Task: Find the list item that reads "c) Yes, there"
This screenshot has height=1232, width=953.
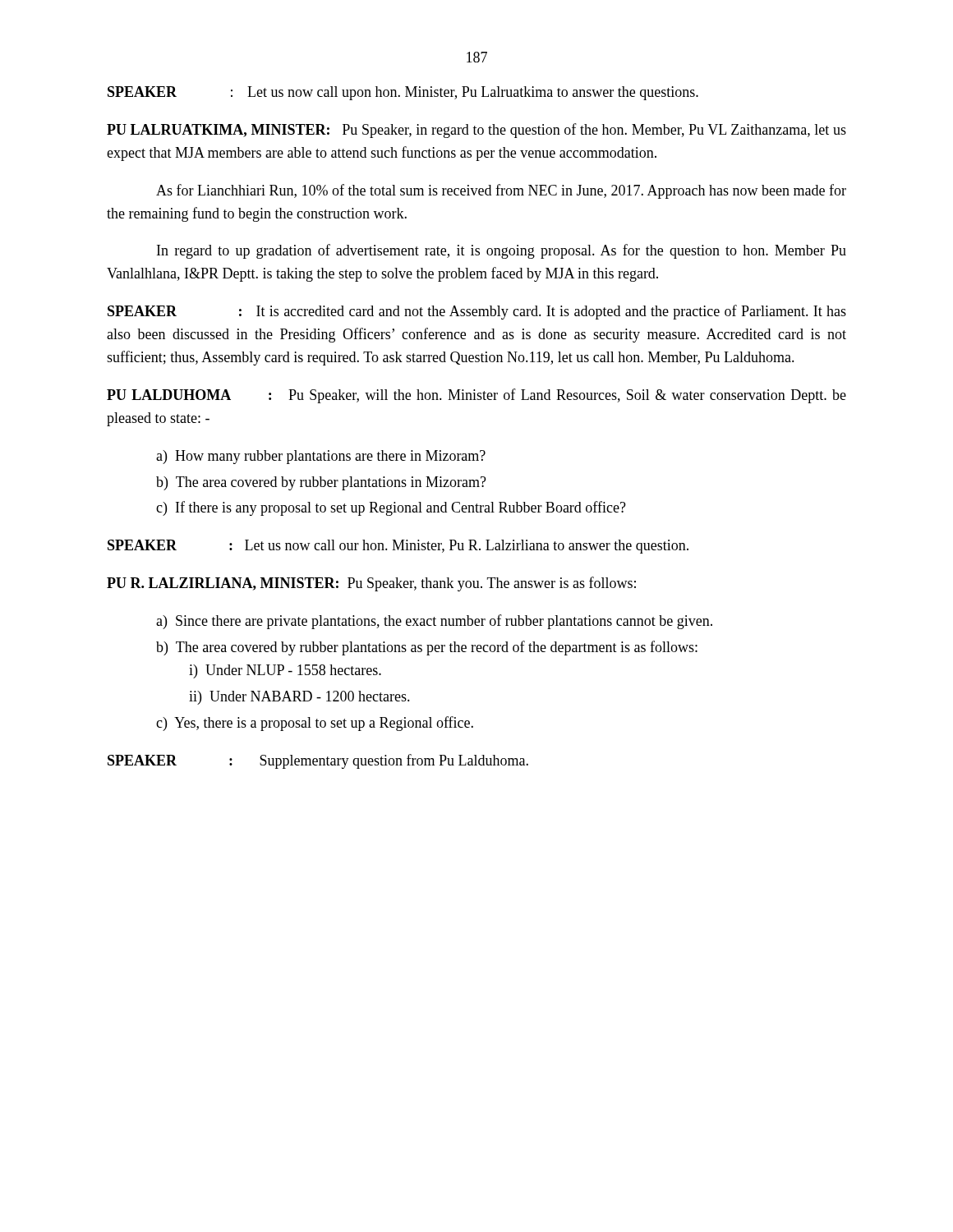Action: tap(315, 723)
